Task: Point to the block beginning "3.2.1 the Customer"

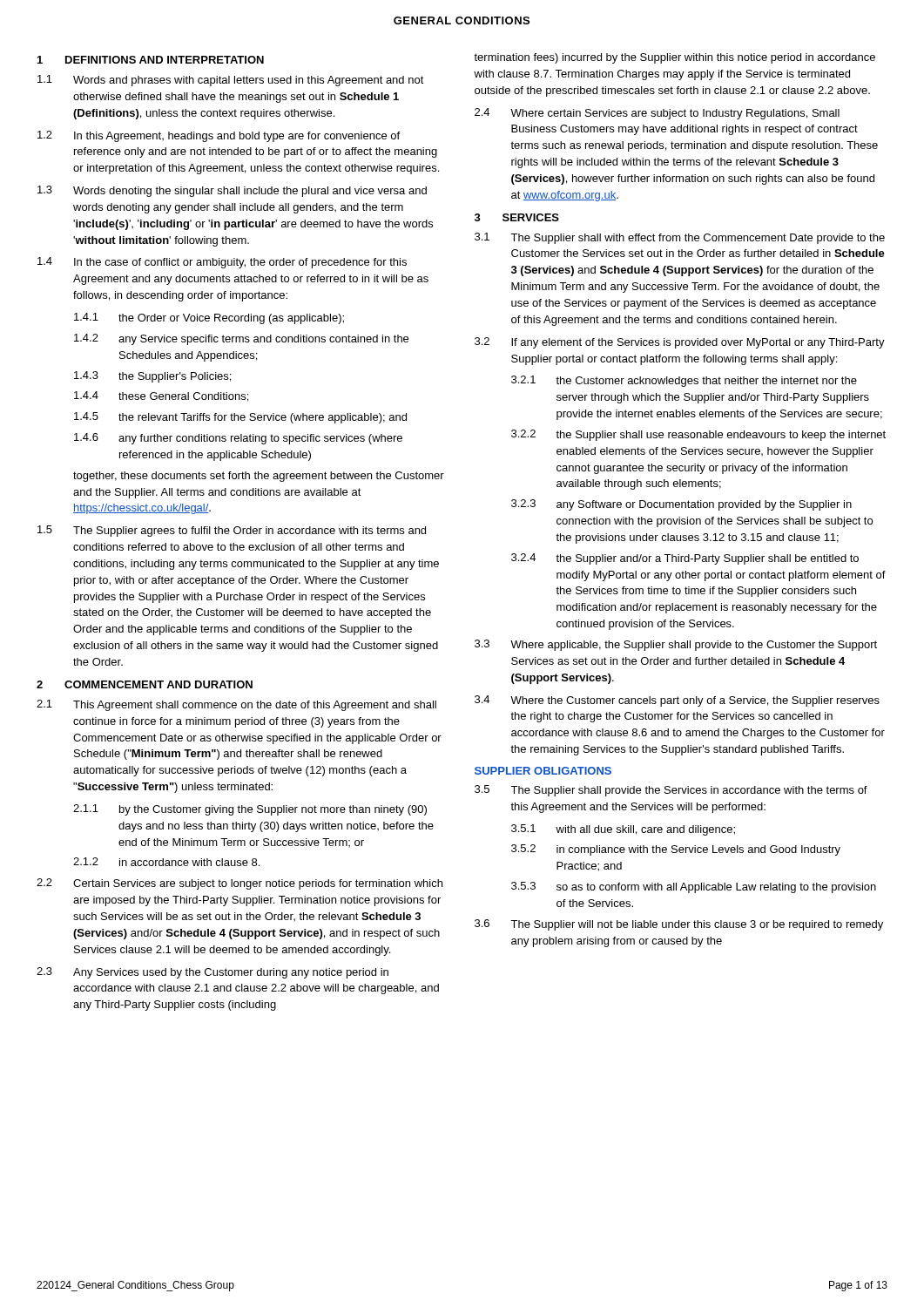Action: (699, 398)
